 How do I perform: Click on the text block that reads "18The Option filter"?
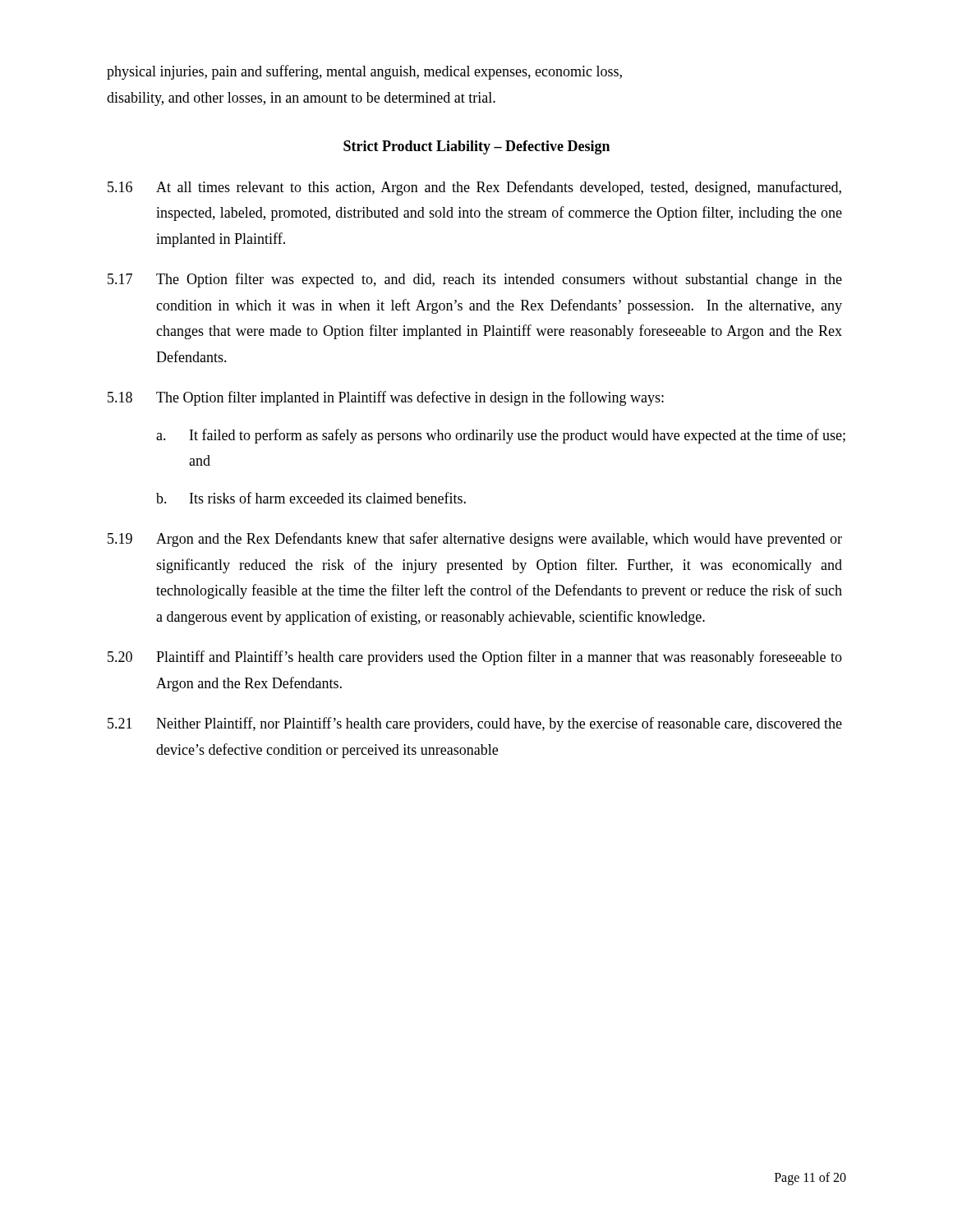[474, 398]
